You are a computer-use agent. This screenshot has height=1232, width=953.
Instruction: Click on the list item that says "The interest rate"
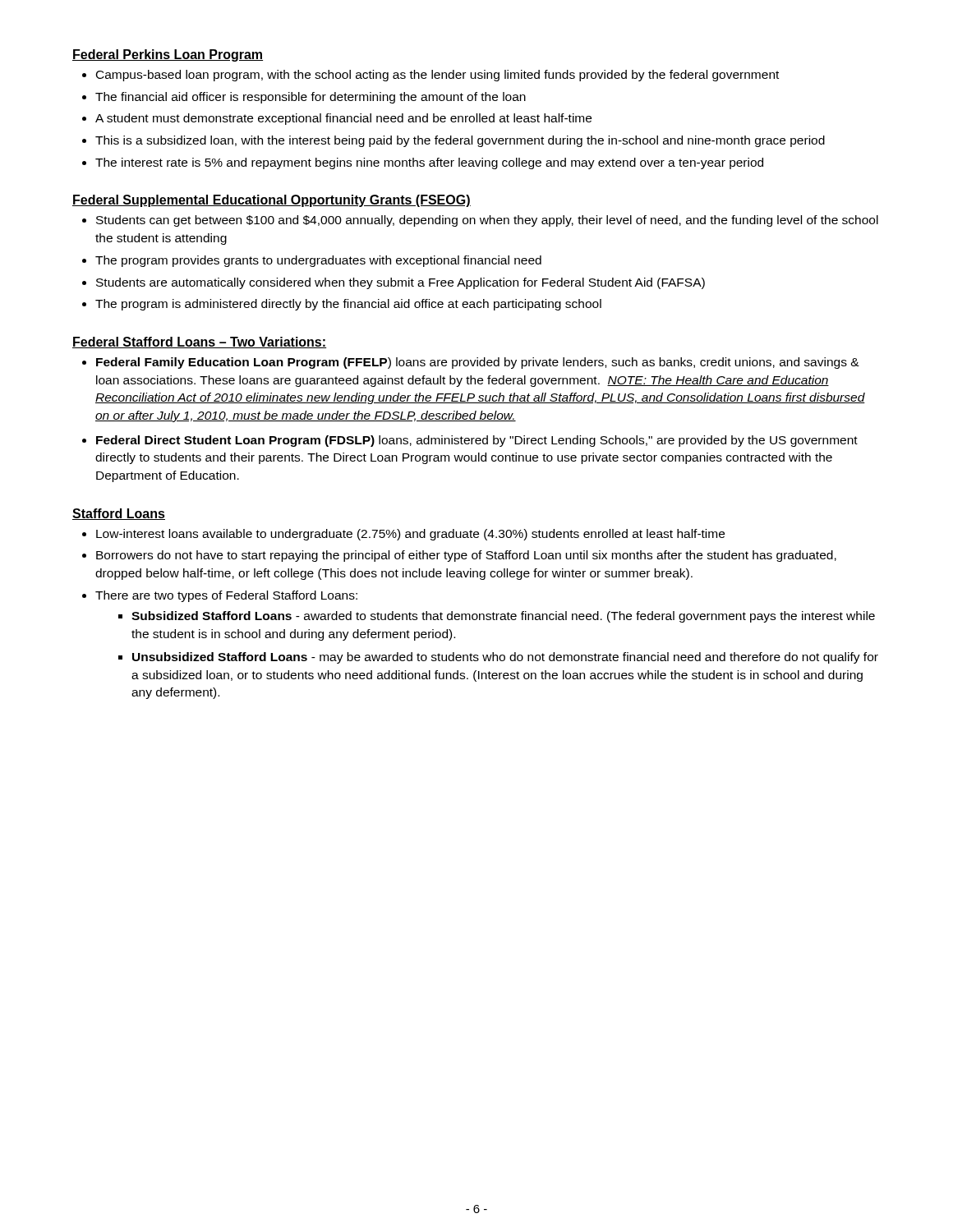pyautogui.click(x=430, y=162)
